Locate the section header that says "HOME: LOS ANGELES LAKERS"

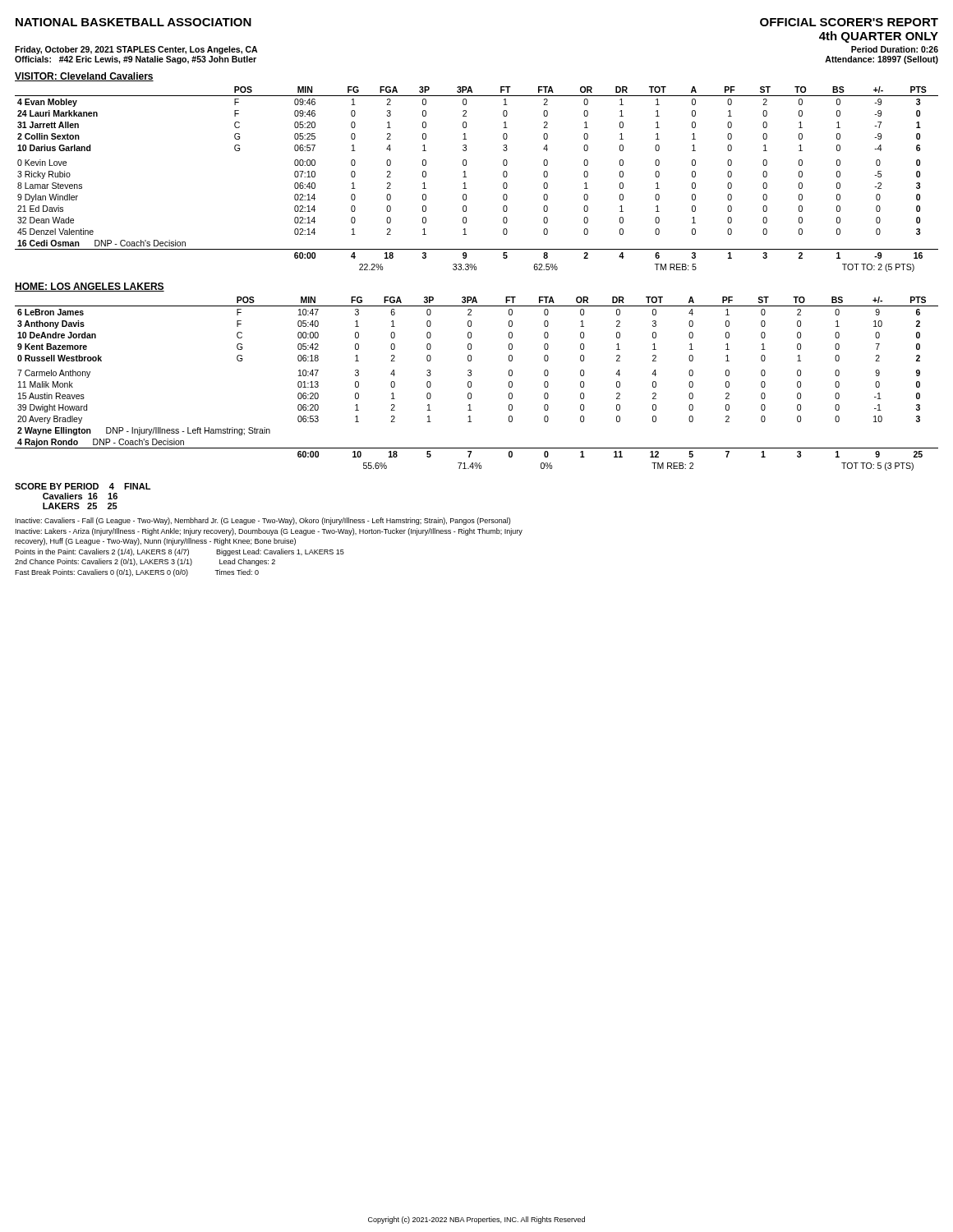[x=89, y=287]
